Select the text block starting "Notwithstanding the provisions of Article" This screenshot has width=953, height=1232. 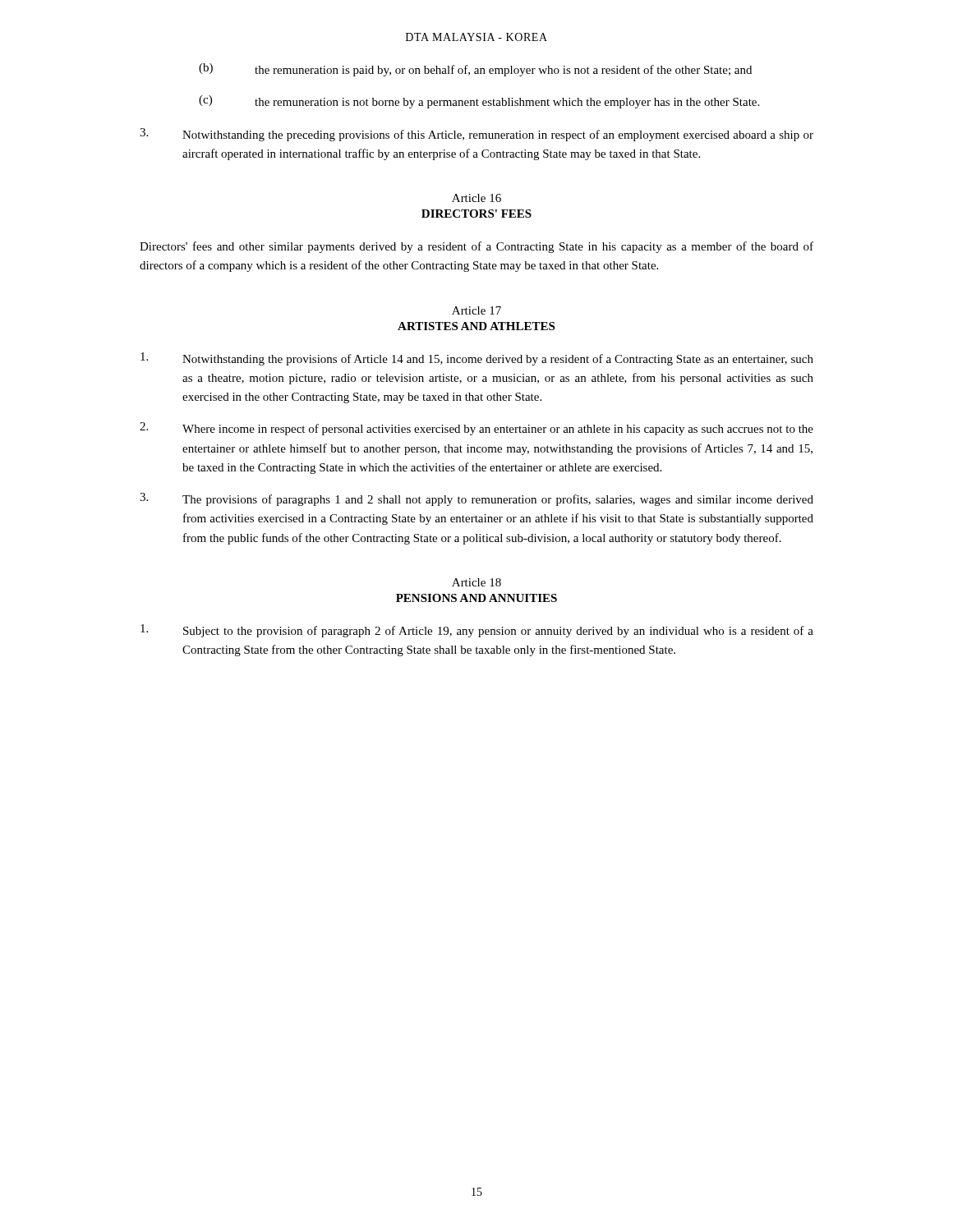tap(476, 378)
